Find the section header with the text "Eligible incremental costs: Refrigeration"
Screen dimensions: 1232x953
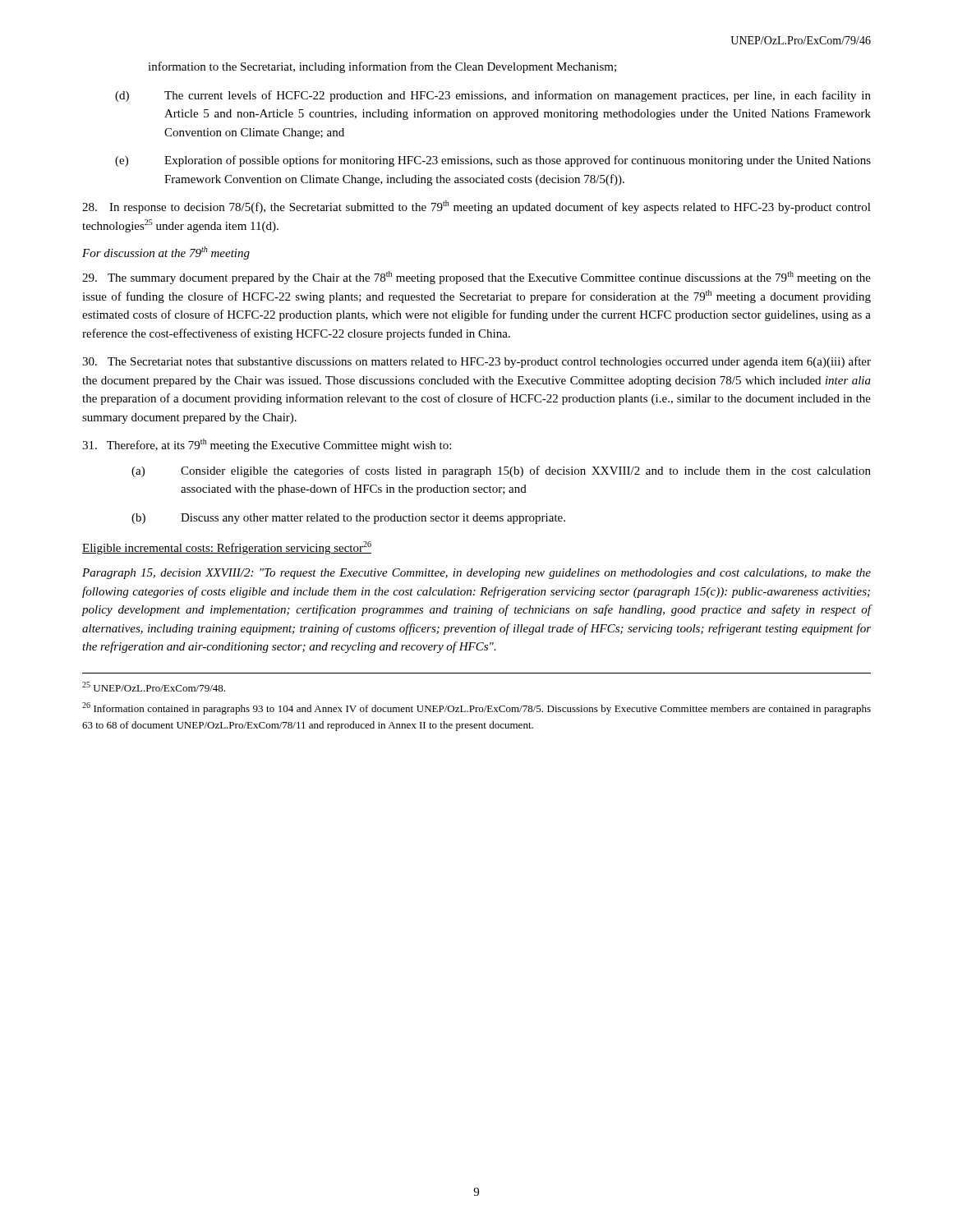227,548
